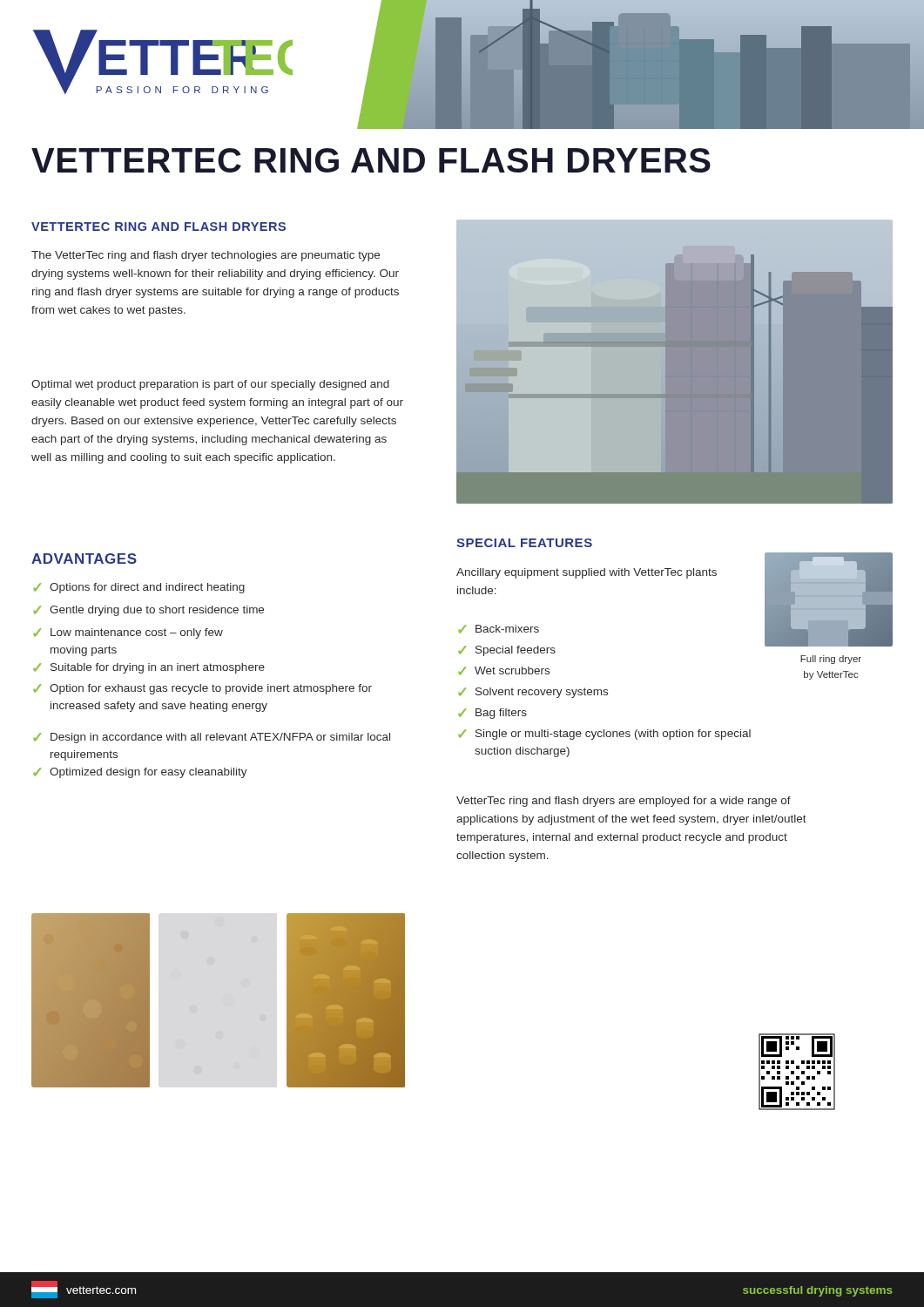Click on the list item with the text "✓ Option for exhaust gas recycle to provide"
This screenshot has height=1307, width=924.
click(x=219, y=697)
